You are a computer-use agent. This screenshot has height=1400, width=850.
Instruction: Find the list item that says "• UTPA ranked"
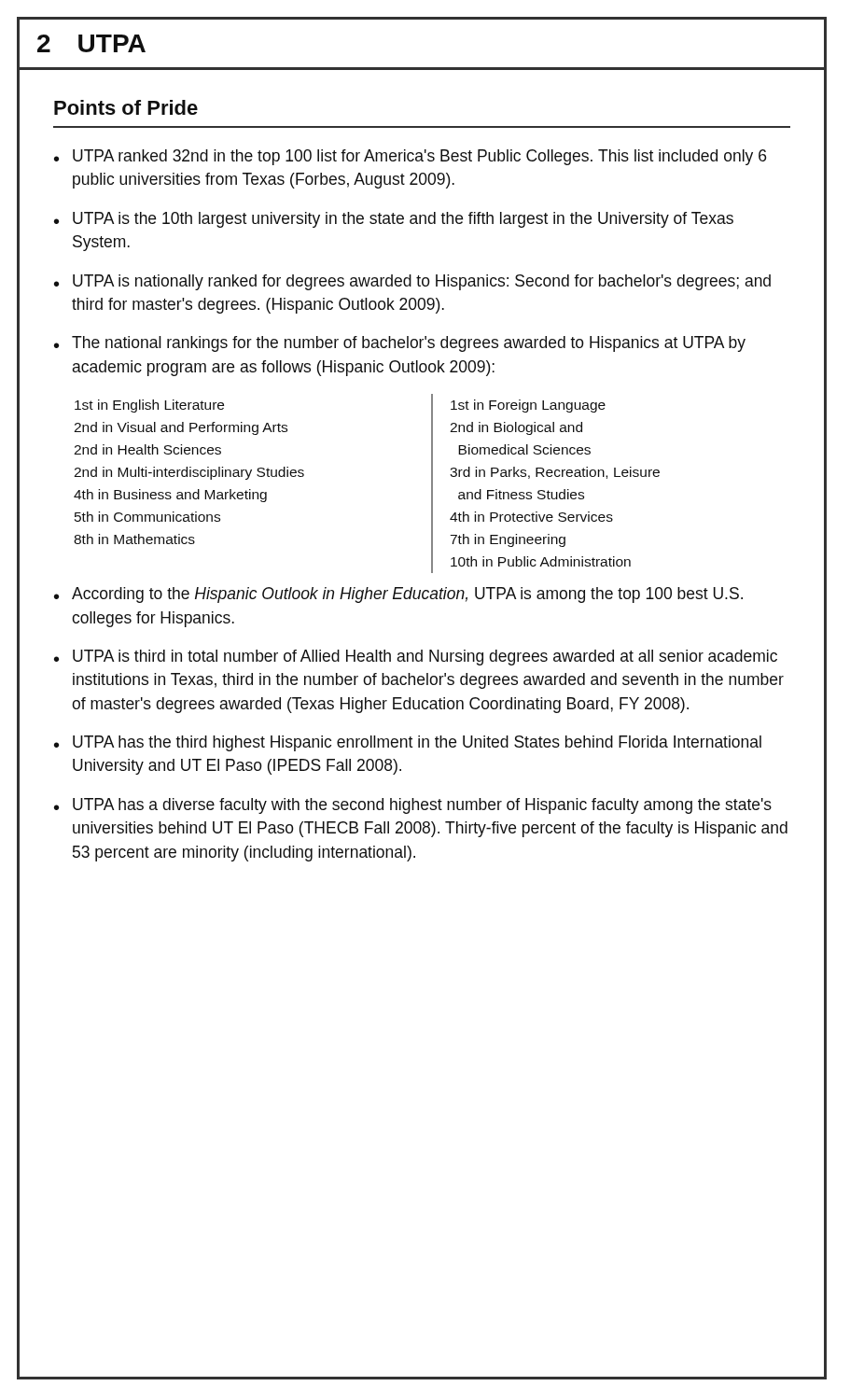(422, 168)
